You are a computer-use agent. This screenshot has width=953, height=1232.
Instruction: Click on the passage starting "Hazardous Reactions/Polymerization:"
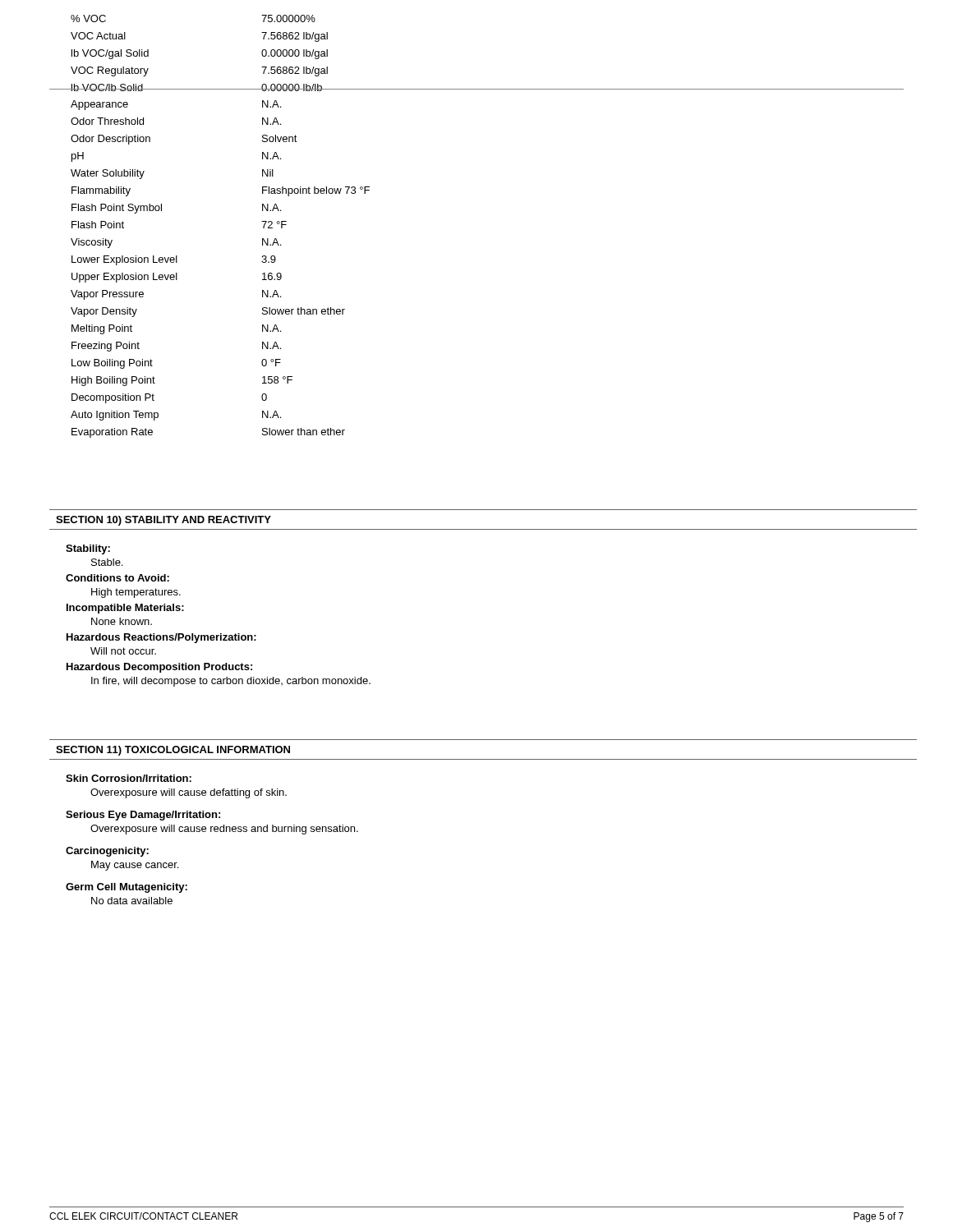(x=161, y=637)
